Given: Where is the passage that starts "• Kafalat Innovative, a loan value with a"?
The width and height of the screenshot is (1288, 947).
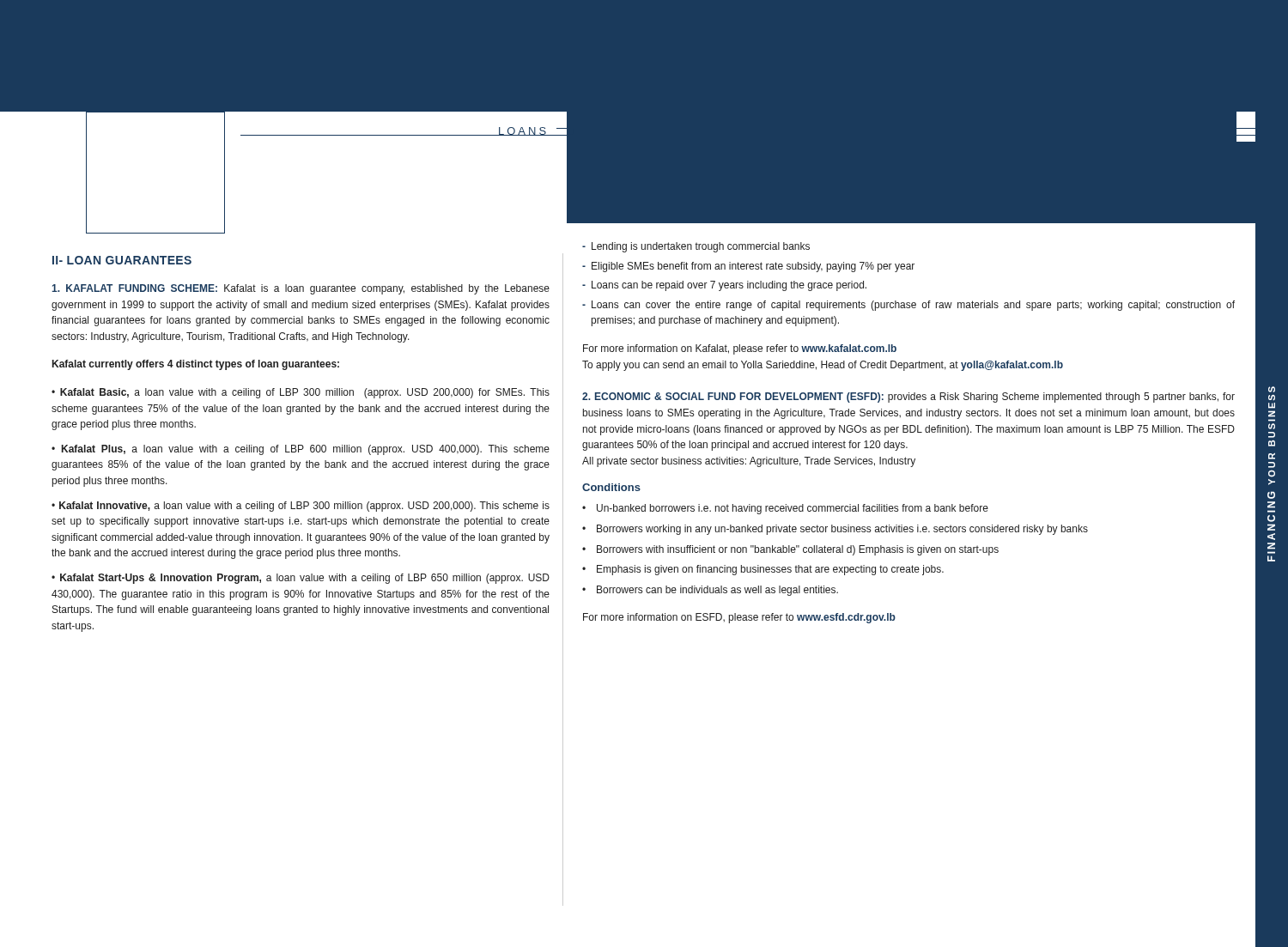Looking at the screenshot, I should 301,529.
